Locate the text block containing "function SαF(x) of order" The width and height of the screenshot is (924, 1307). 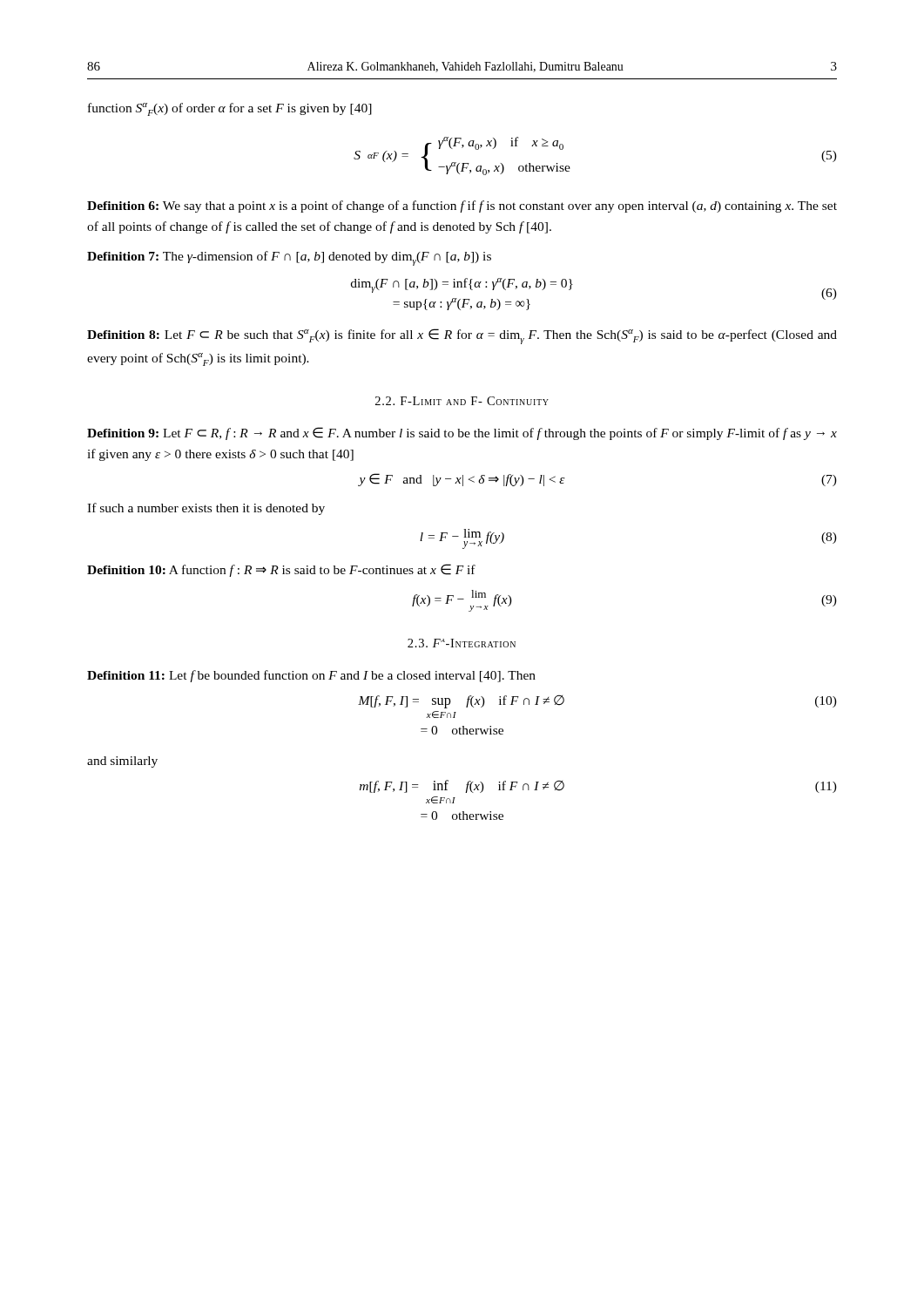click(230, 108)
